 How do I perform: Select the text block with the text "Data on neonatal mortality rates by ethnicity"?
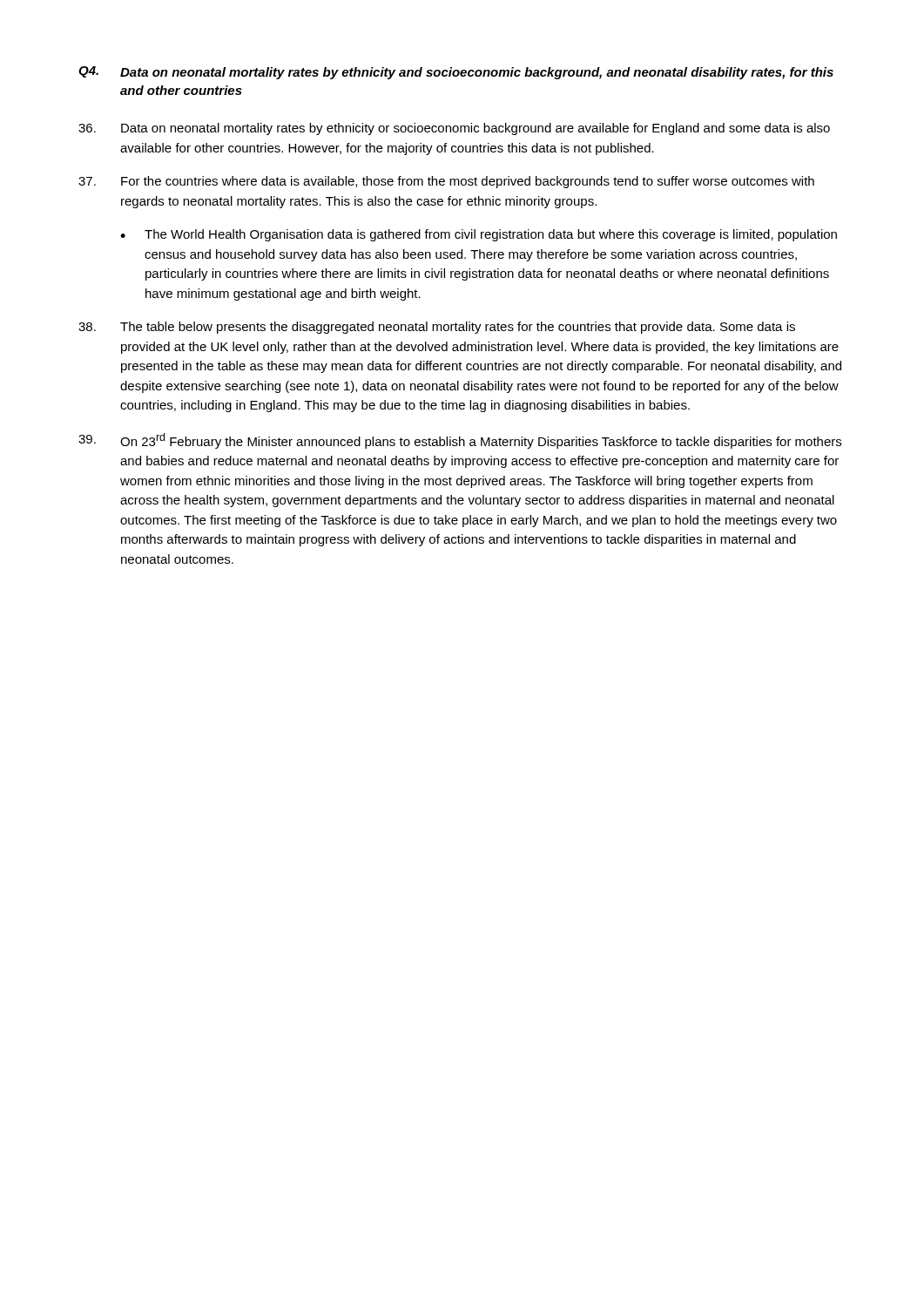point(462,138)
